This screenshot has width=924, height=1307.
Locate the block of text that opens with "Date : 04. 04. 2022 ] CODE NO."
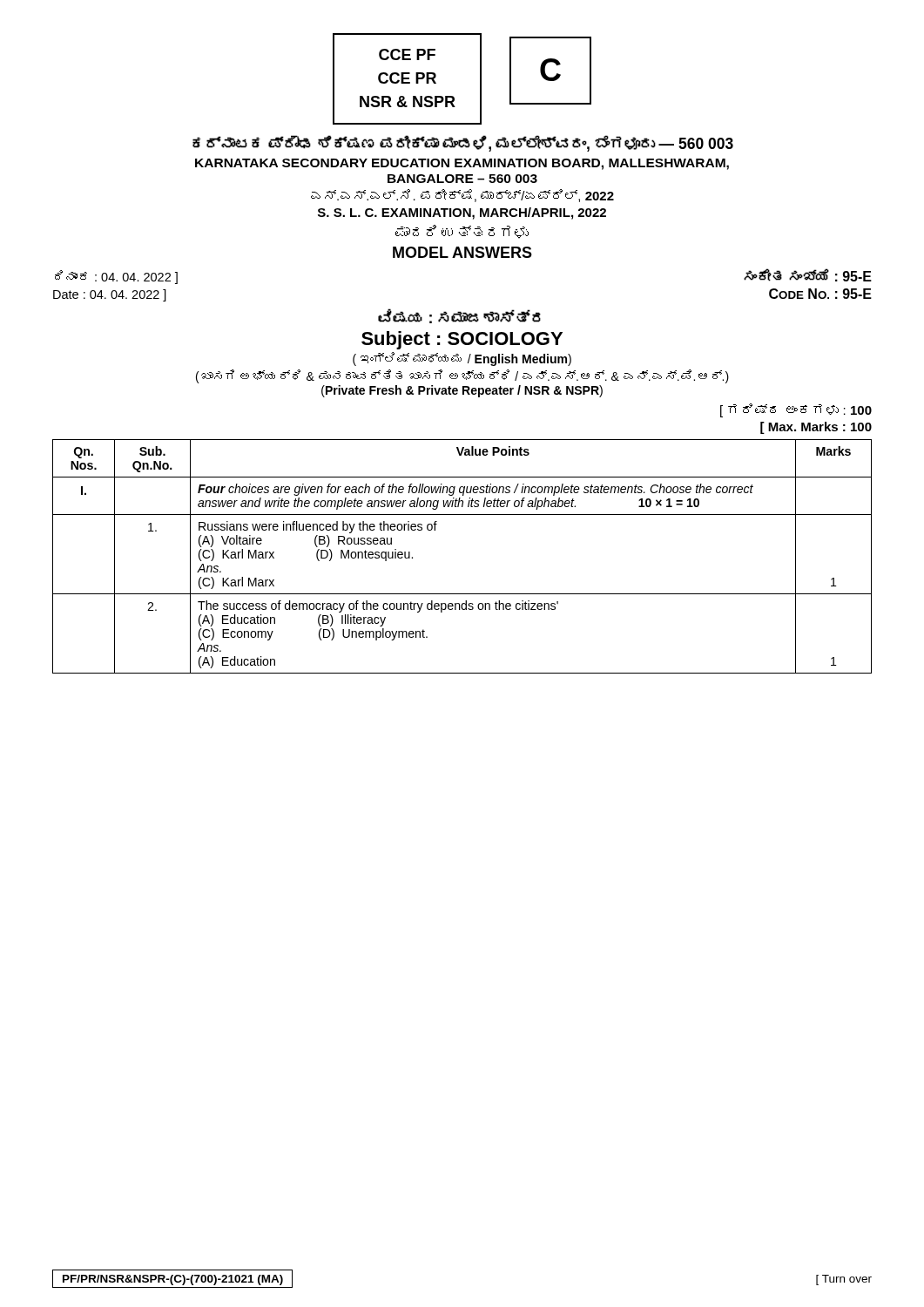tap(117, 295)
